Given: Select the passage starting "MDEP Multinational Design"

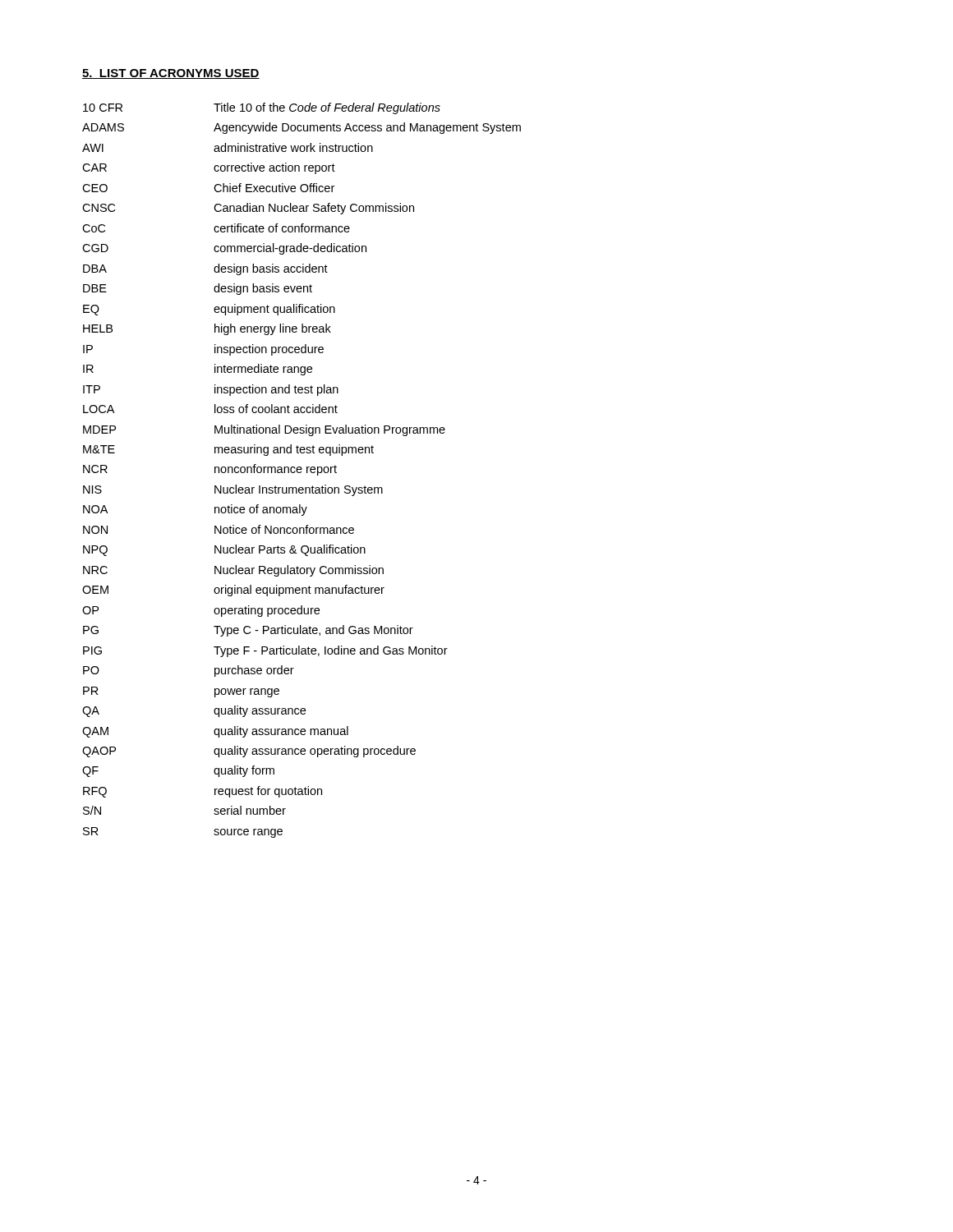Looking at the screenshot, I should pyautogui.click(x=264, y=429).
